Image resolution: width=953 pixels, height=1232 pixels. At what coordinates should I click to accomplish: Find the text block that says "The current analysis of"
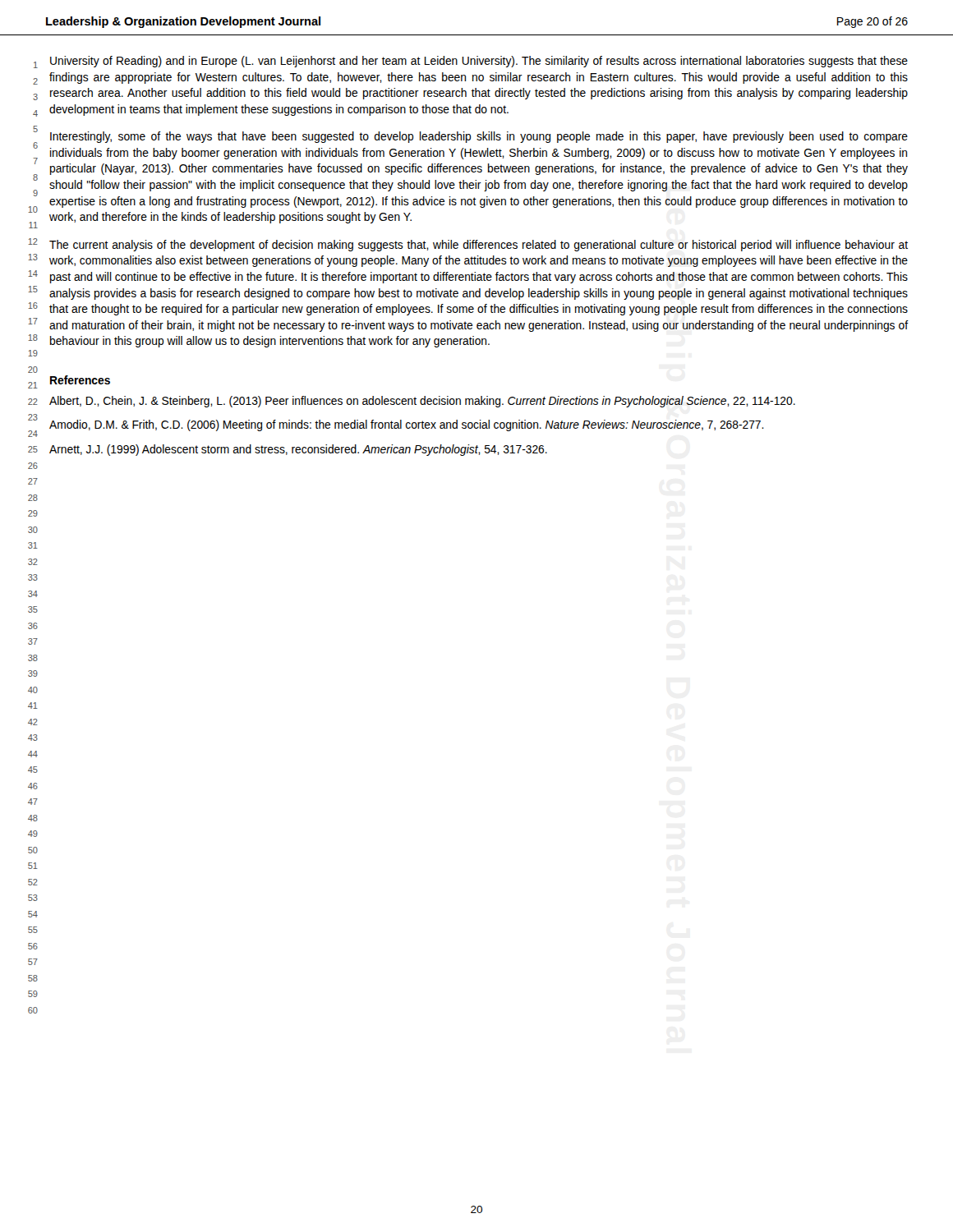coord(479,293)
